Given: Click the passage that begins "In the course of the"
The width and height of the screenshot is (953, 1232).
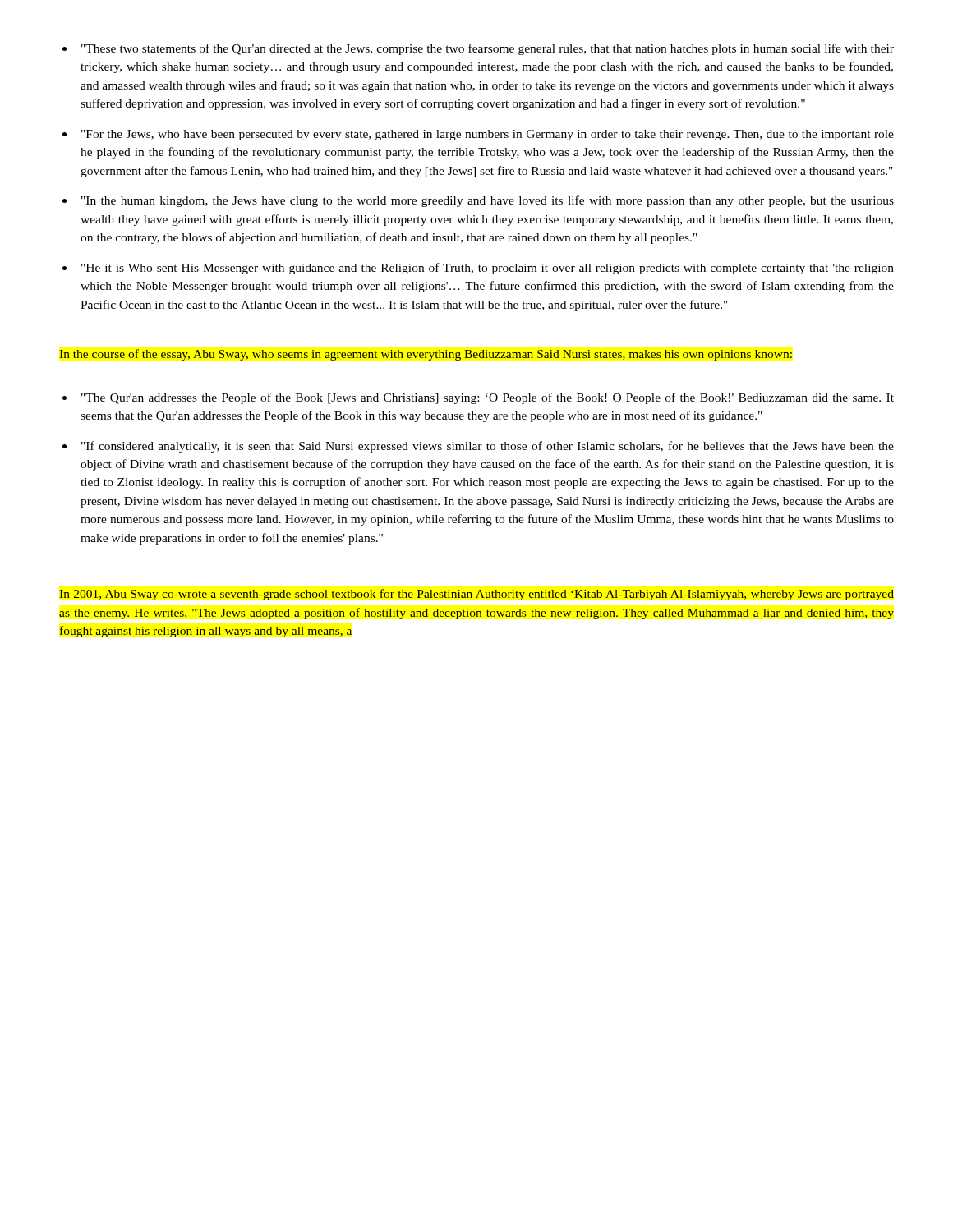Looking at the screenshot, I should 426,354.
